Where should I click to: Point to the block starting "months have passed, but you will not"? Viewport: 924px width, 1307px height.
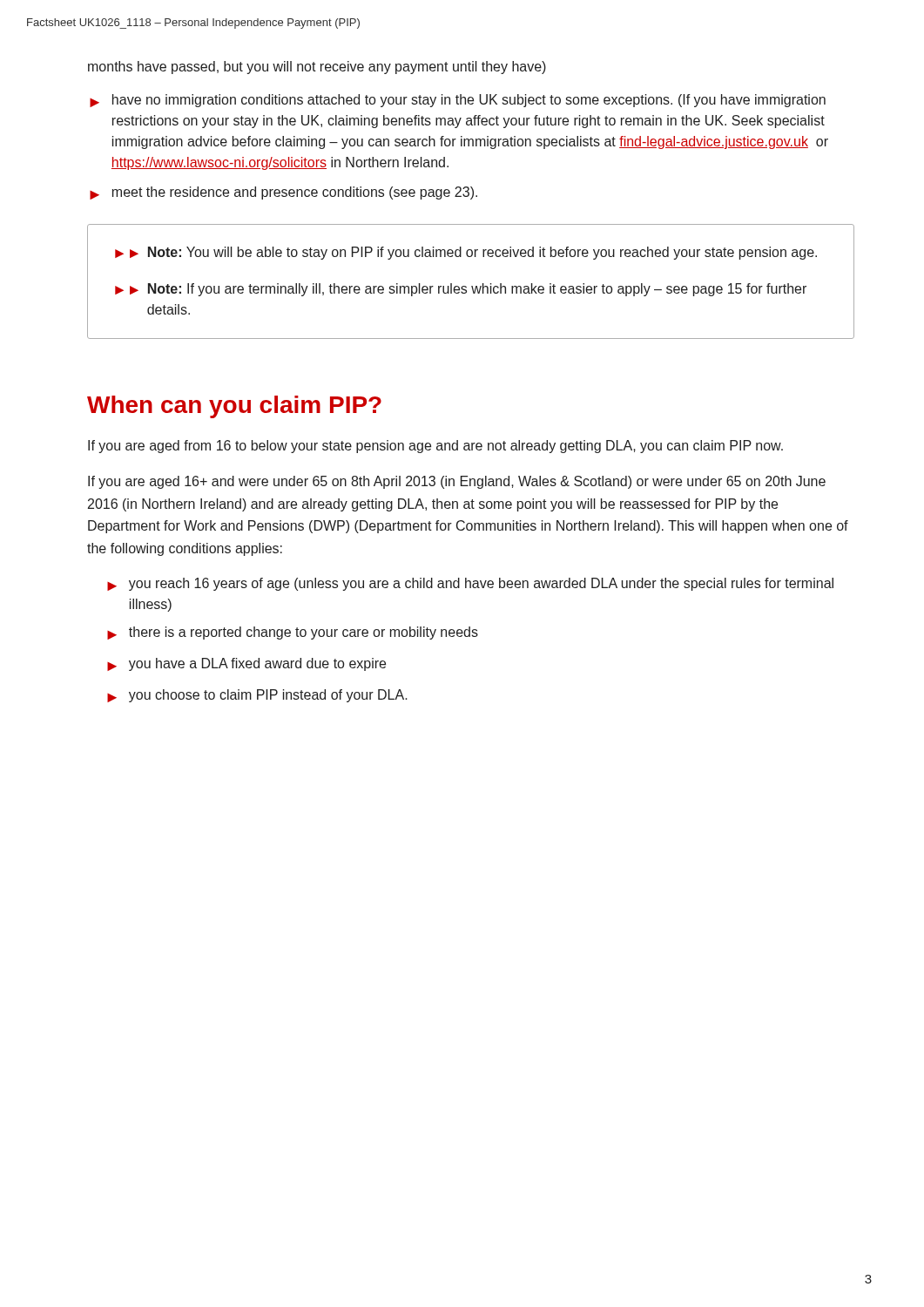(317, 67)
